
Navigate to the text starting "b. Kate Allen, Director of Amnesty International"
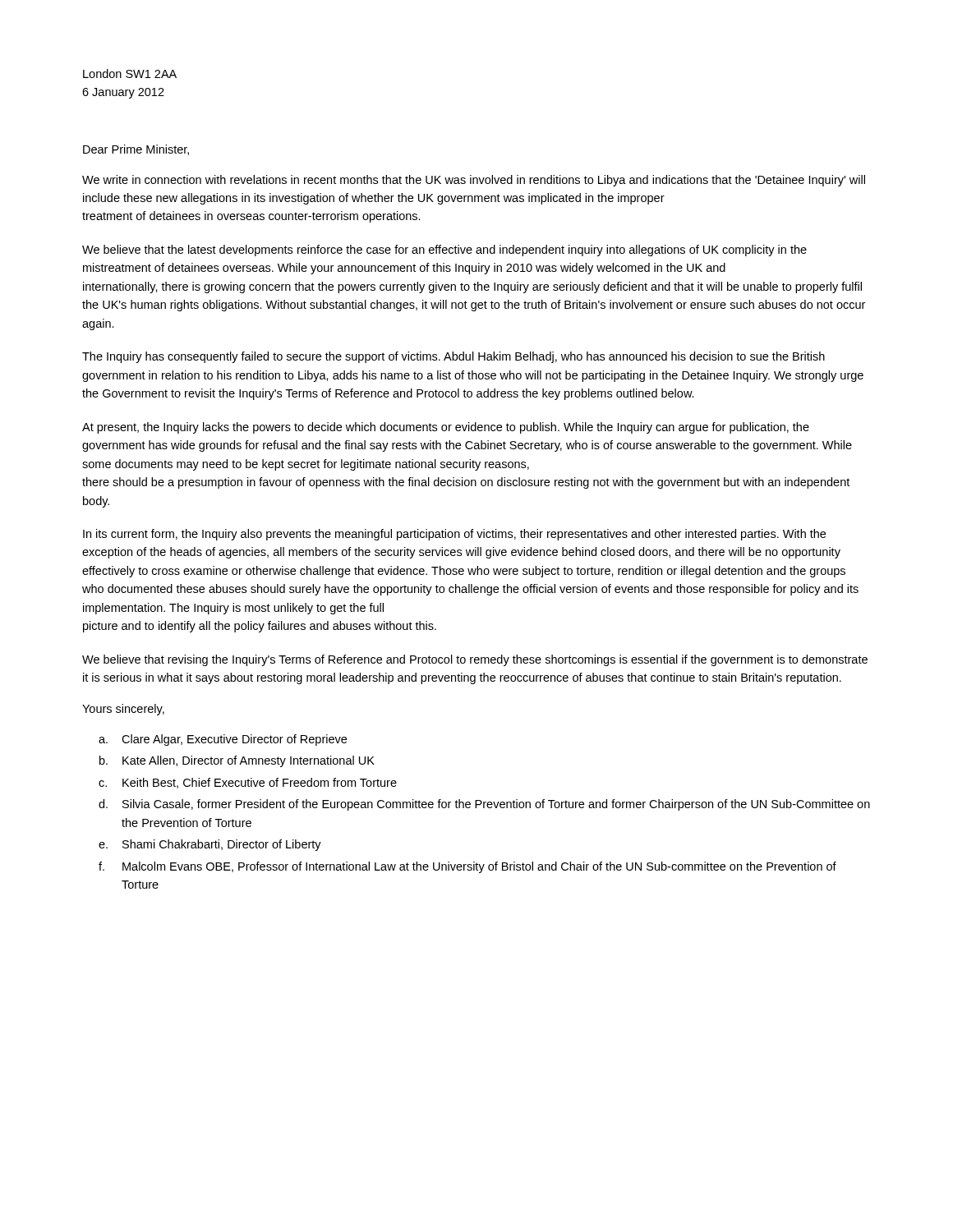[237, 761]
